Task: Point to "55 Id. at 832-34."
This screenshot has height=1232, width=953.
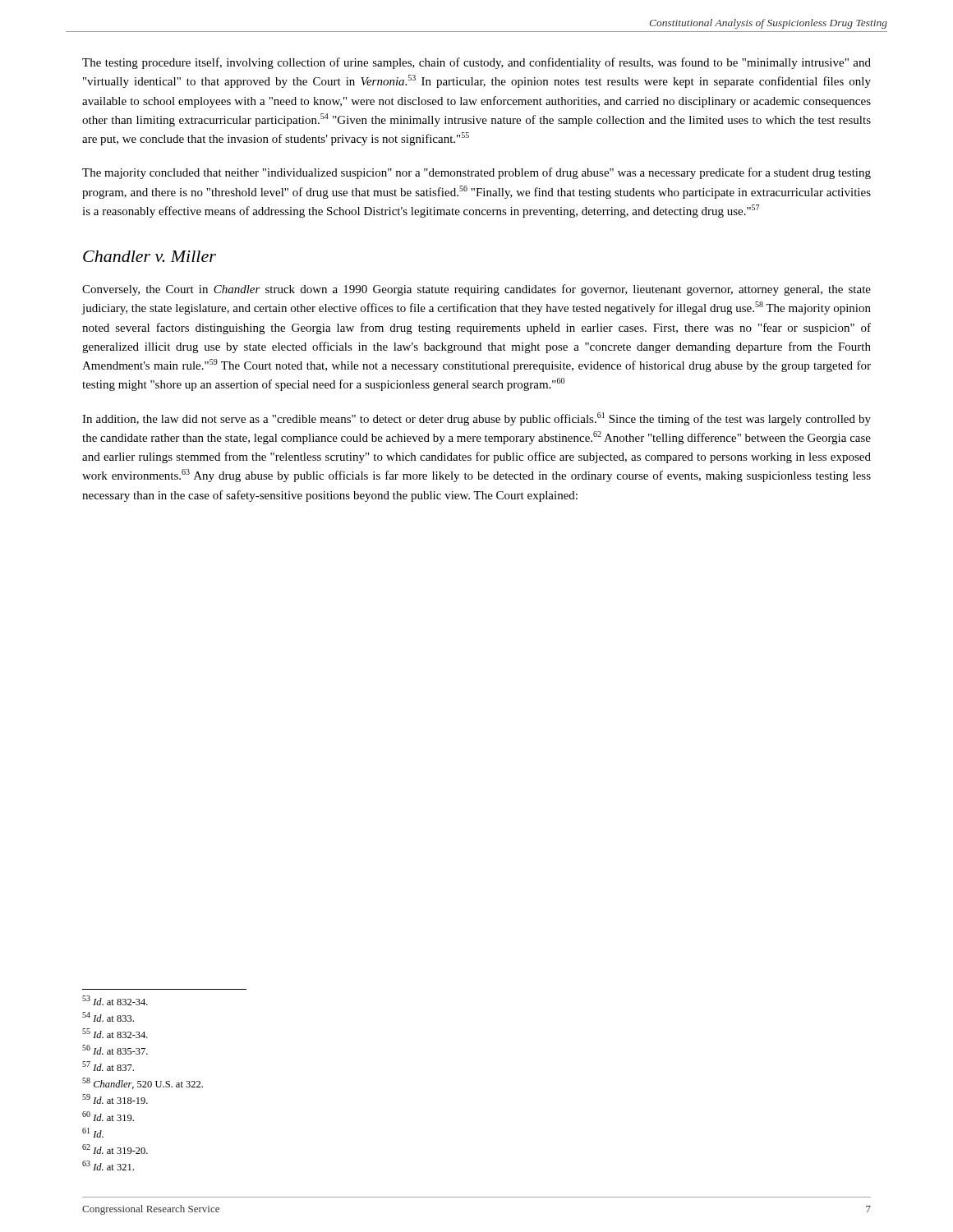Action: (x=115, y=1034)
